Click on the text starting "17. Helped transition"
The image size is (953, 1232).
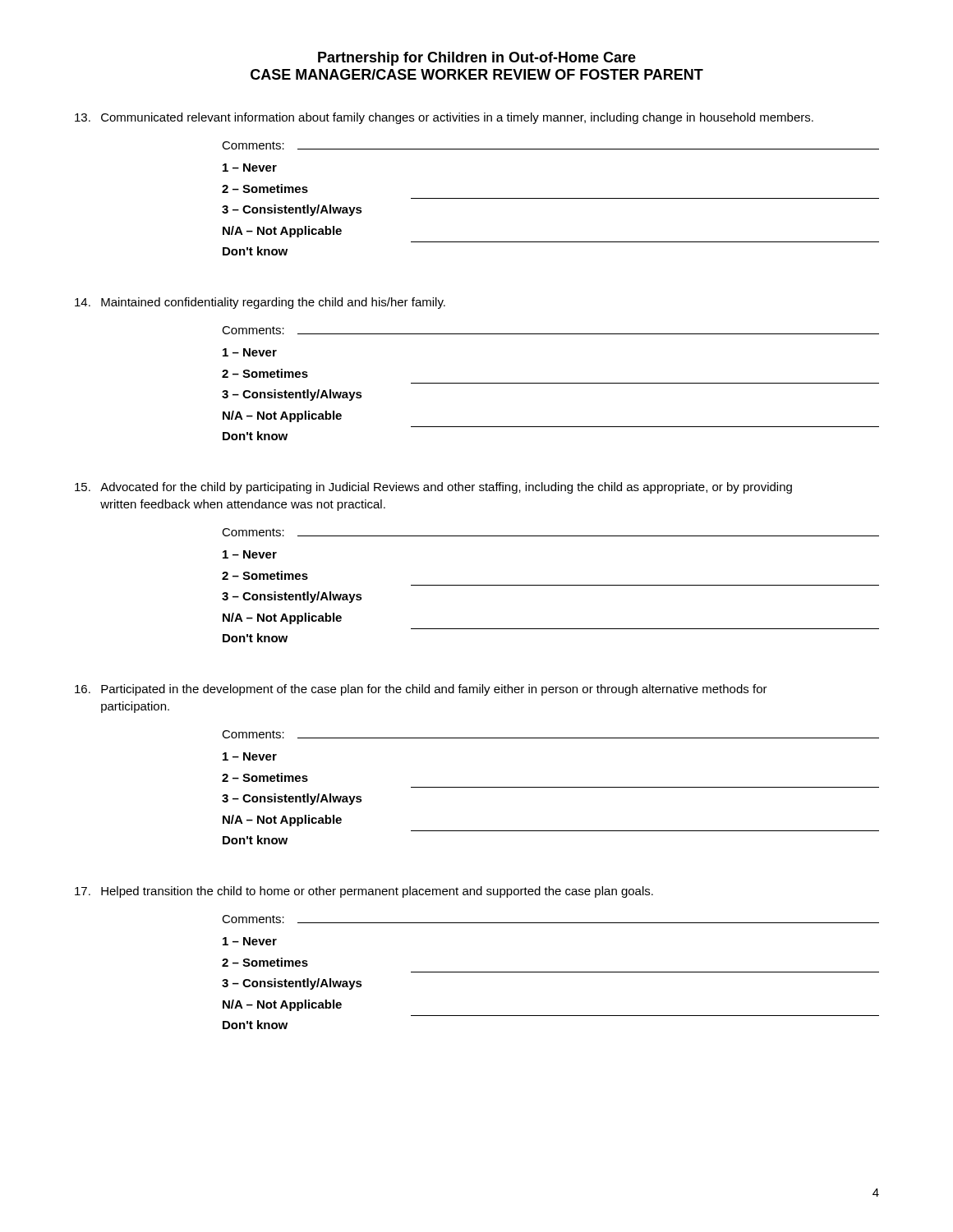pyautogui.click(x=476, y=961)
